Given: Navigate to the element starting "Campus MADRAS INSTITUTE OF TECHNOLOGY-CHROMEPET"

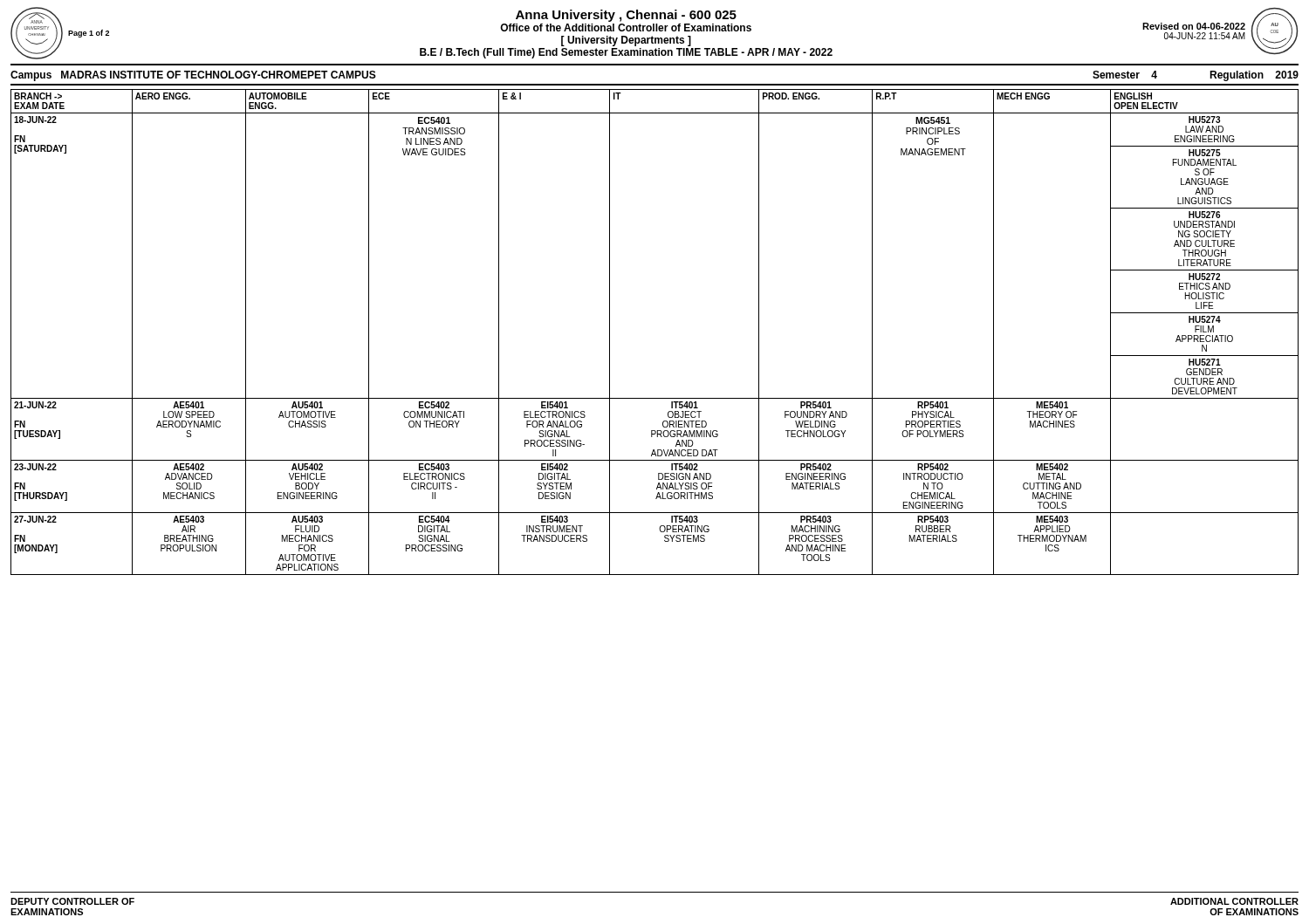Looking at the screenshot, I should (654, 75).
